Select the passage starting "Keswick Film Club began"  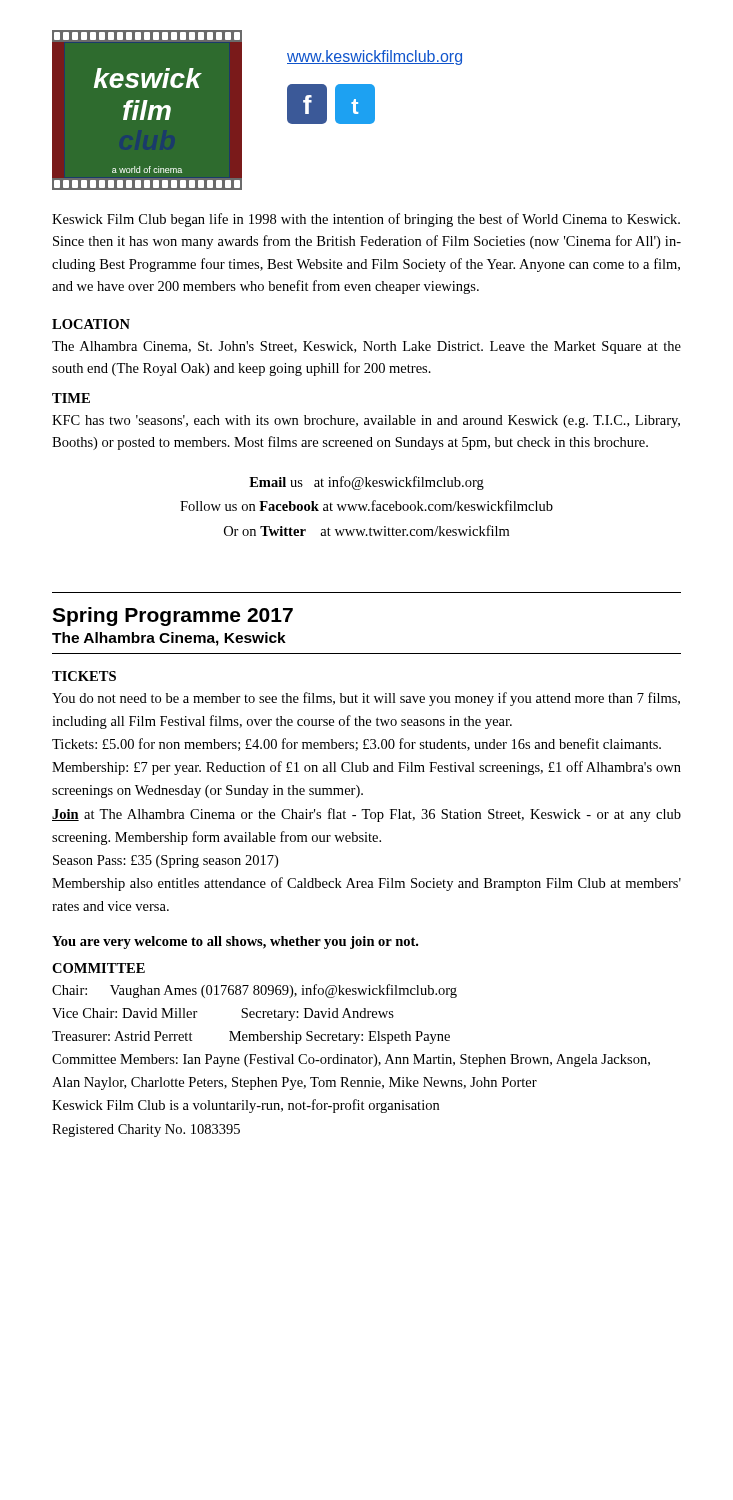click(366, 253)
